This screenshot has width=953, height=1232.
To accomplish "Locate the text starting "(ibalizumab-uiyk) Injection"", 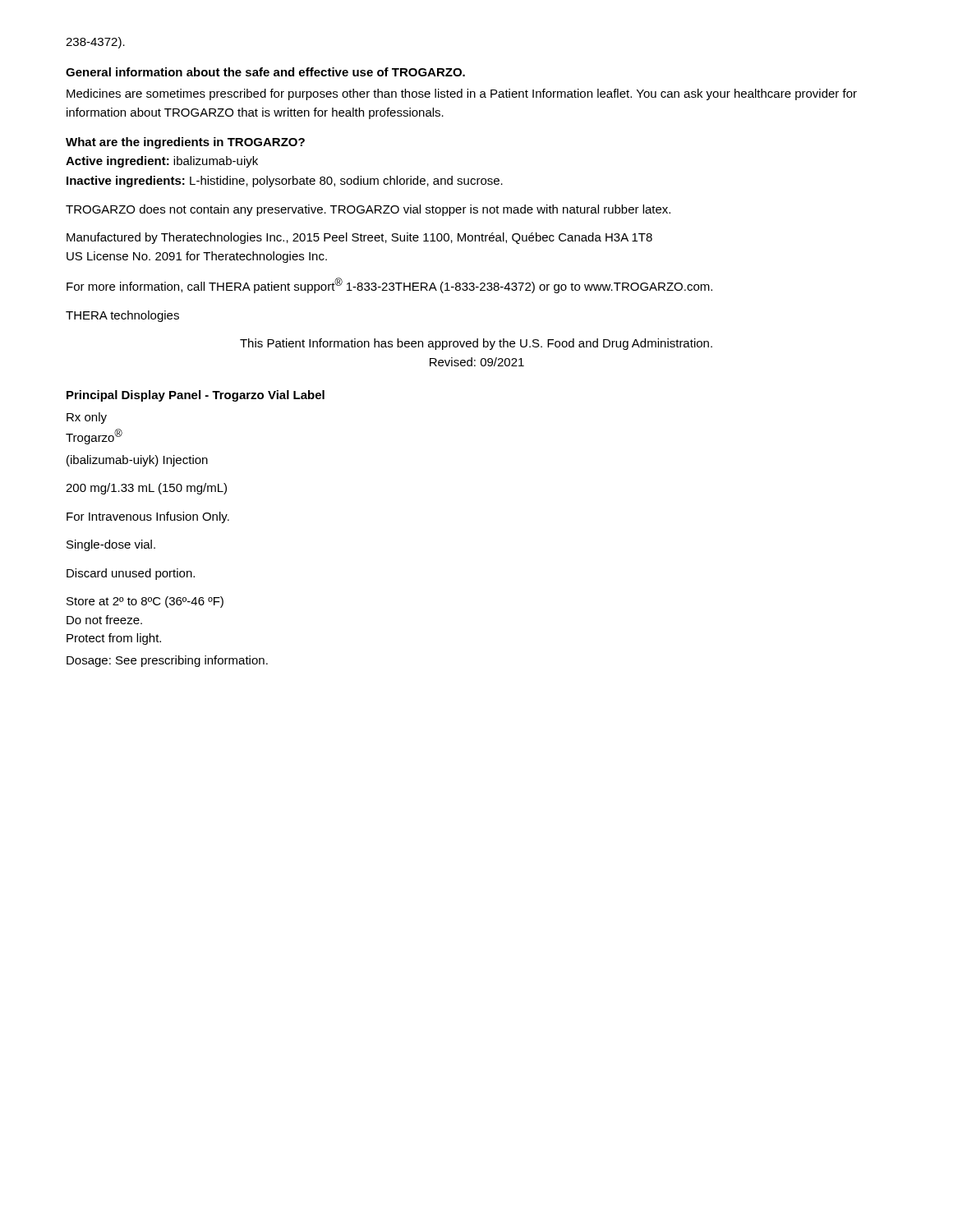I will (137, 459).
